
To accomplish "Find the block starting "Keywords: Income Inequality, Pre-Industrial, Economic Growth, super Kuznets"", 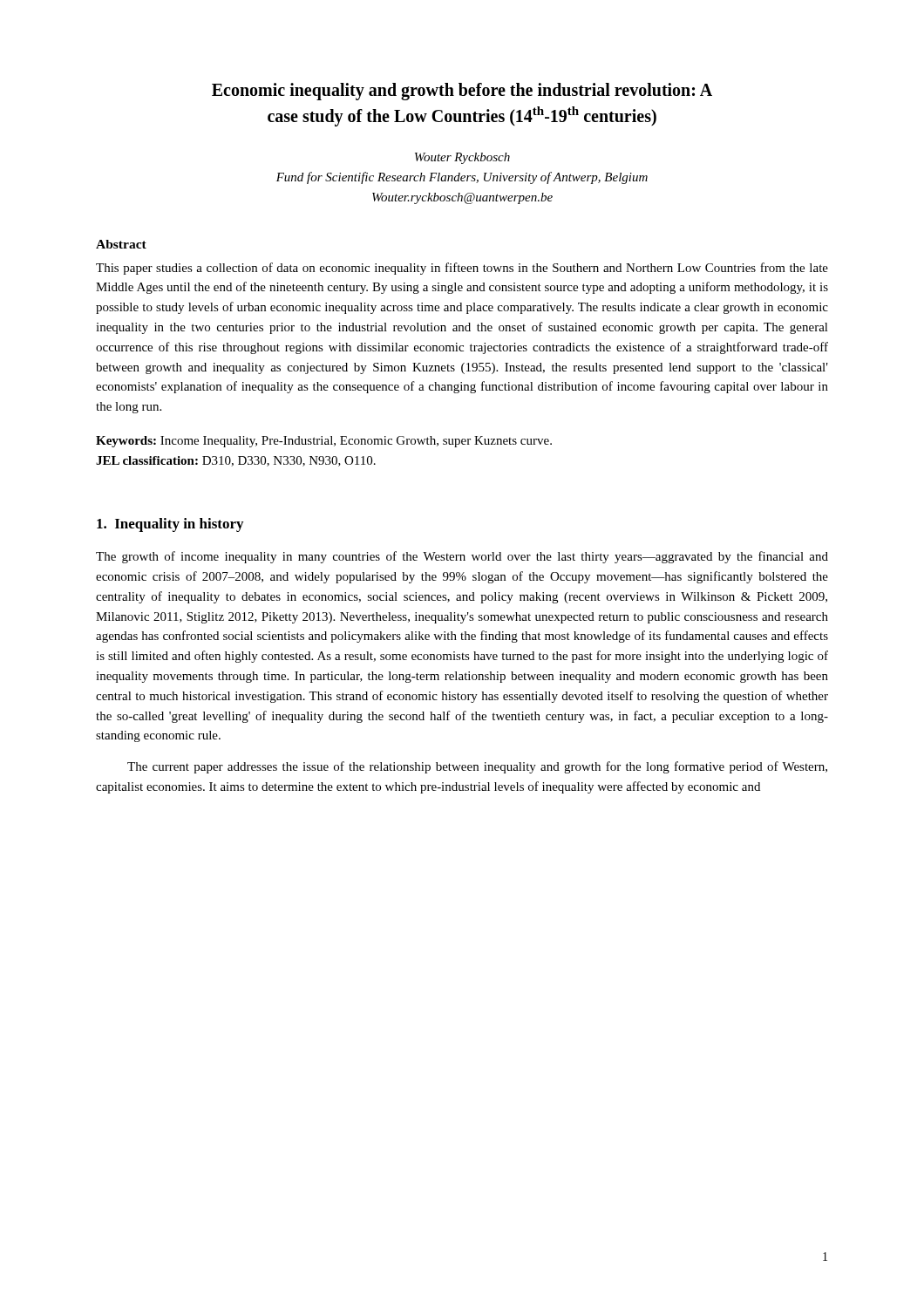I will point(324,450).
